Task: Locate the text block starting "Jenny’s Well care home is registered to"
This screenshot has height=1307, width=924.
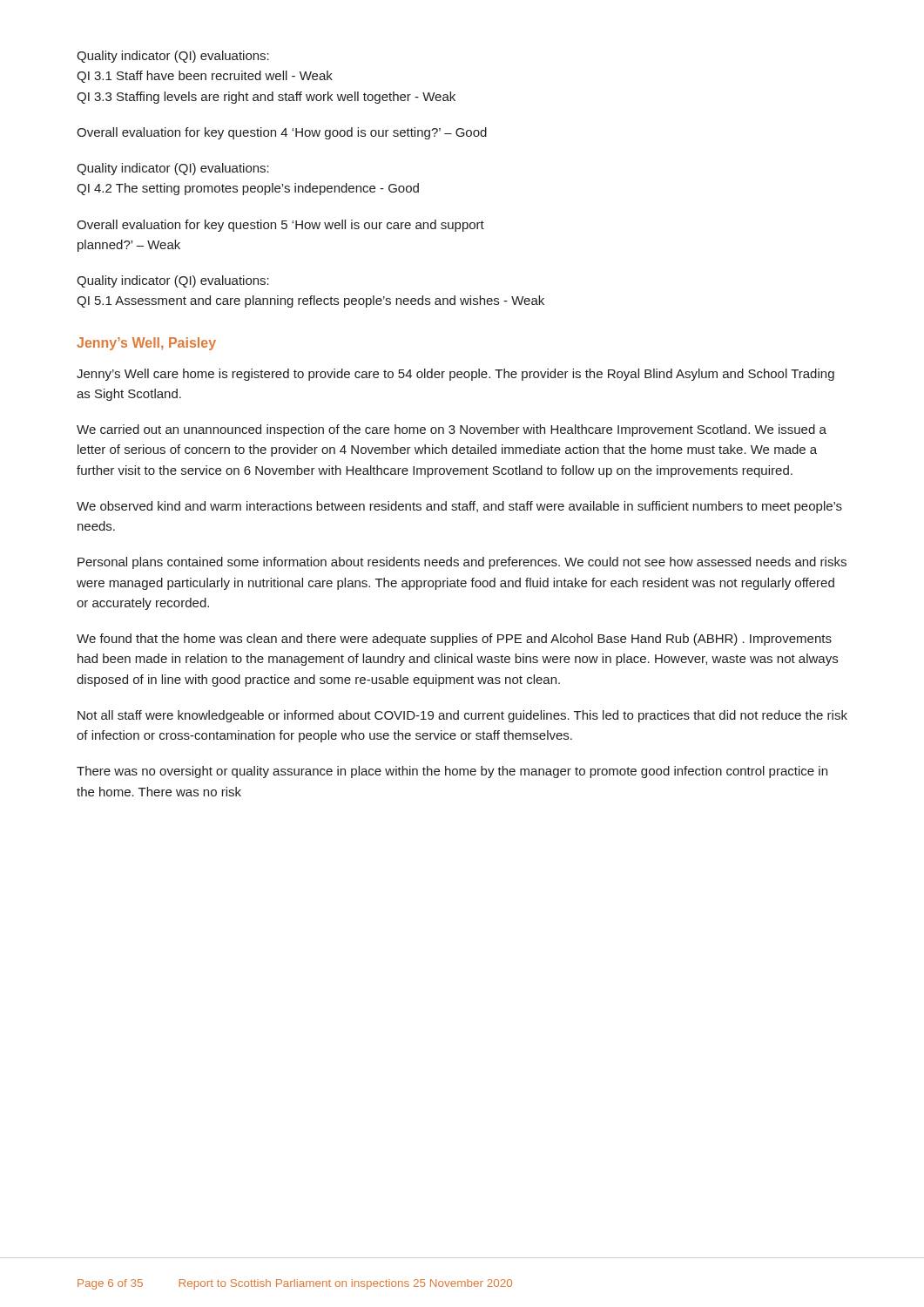Action: click(x=456, y=383)
